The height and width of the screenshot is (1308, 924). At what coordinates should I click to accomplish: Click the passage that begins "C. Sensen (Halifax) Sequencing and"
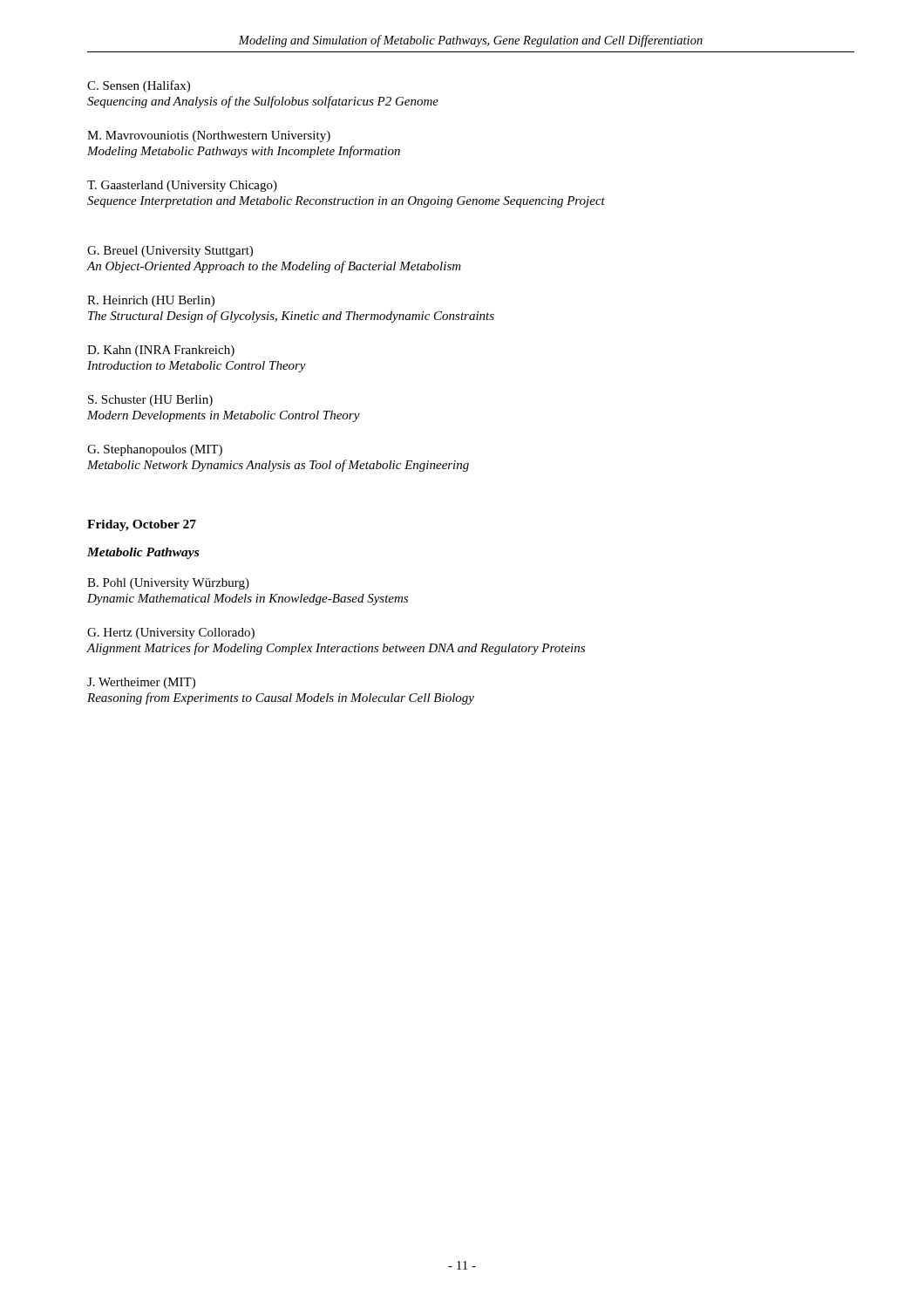point(139,86)
